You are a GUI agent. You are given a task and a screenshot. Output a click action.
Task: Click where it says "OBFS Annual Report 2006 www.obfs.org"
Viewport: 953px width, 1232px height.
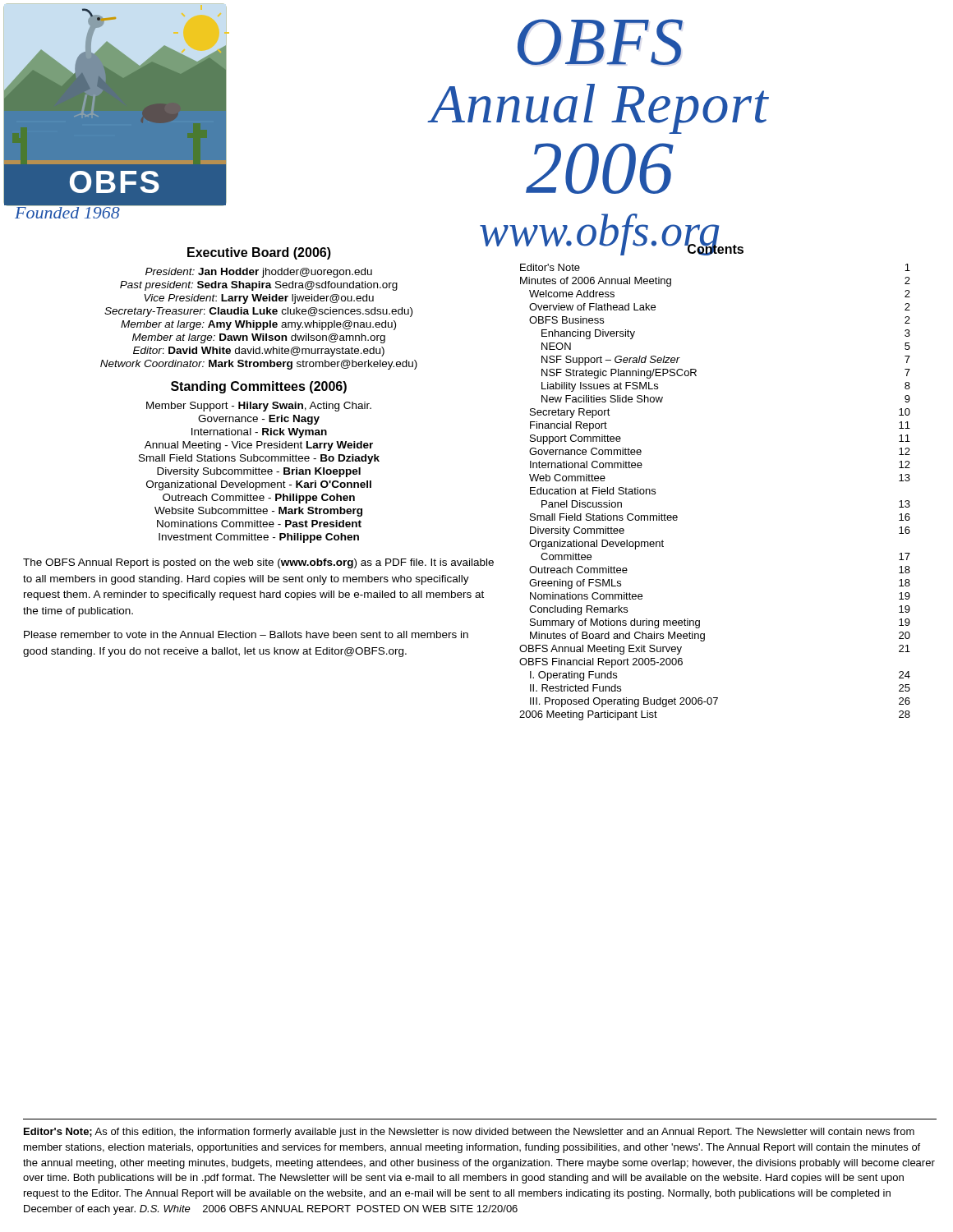pos(600,128)
